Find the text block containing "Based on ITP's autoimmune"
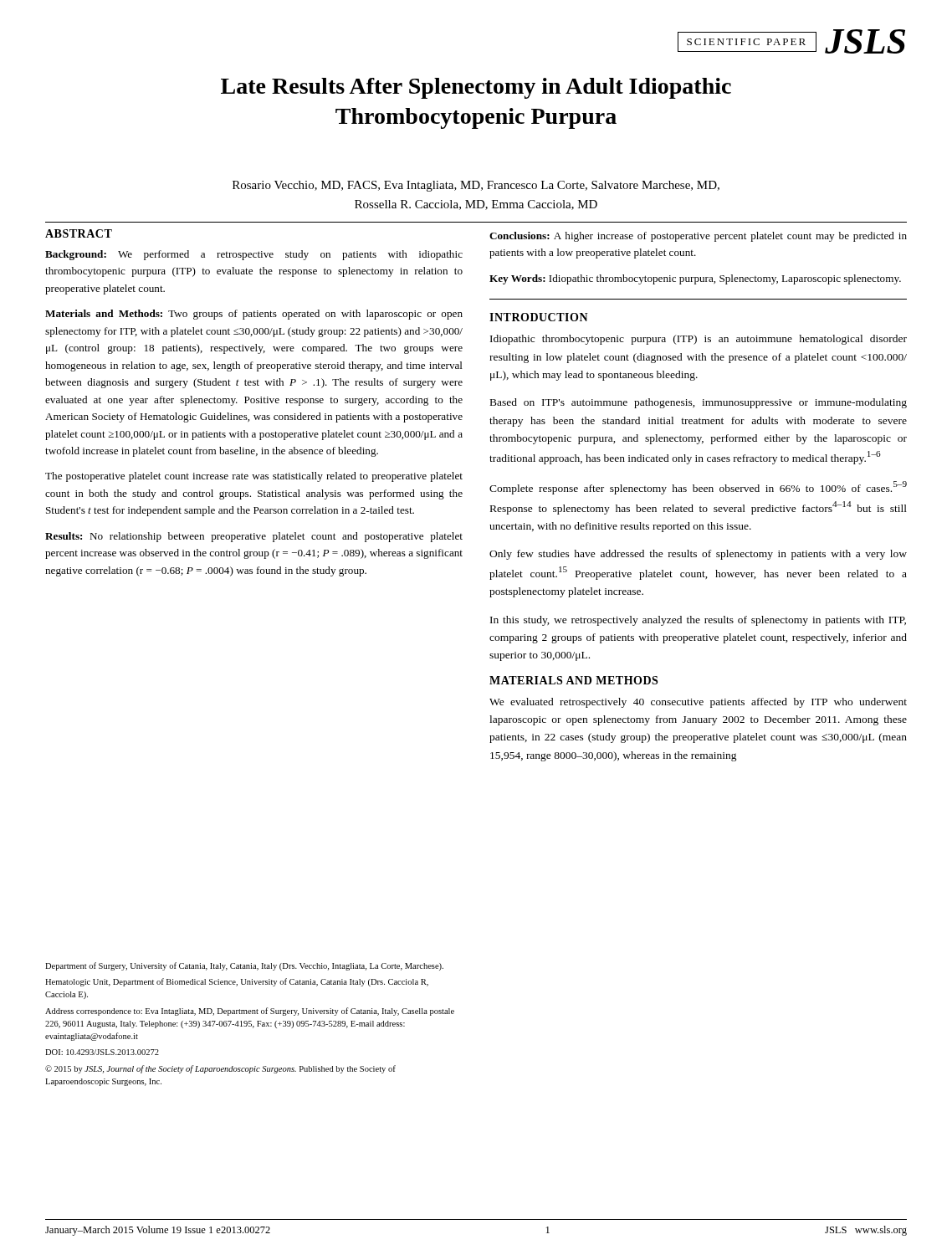952x1255 pixels. (698, 430)
